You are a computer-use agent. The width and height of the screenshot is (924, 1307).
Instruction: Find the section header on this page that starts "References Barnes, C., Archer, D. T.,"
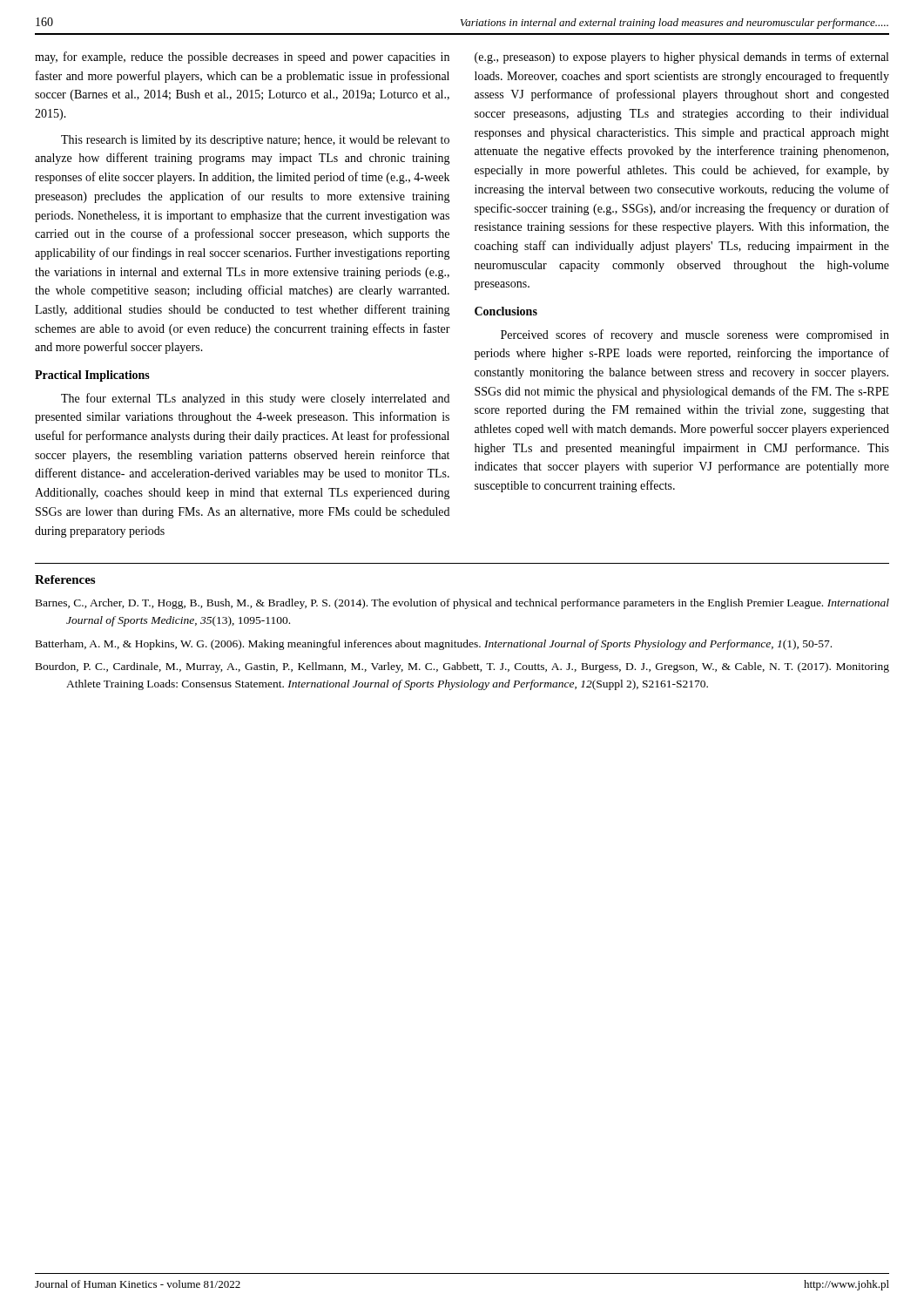click(462, 633)
